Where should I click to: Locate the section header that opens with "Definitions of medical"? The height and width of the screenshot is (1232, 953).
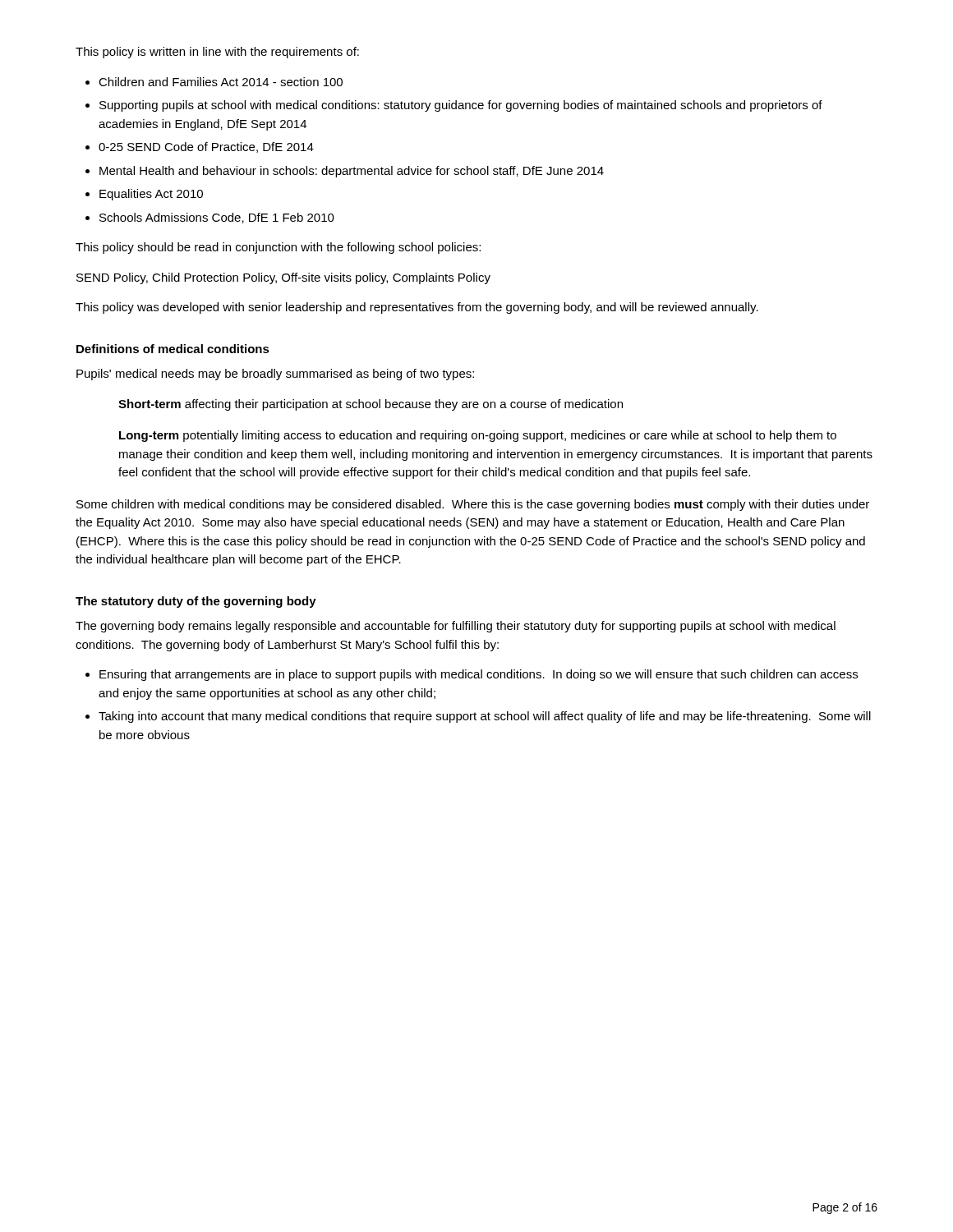(x=172, y=348)
